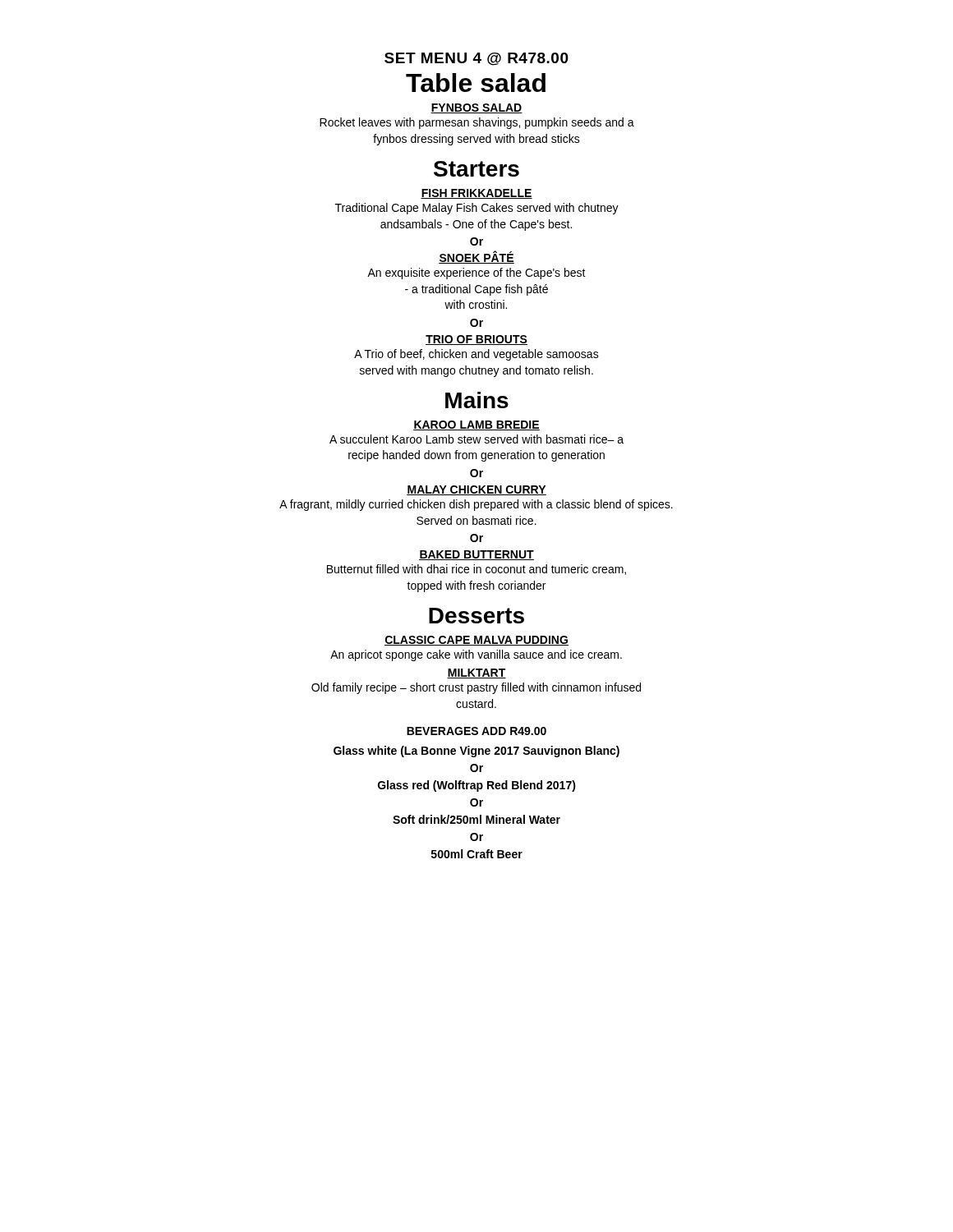Select the text block that says "KAROO LAMB BREDIE"

click(x=476, y=441)
